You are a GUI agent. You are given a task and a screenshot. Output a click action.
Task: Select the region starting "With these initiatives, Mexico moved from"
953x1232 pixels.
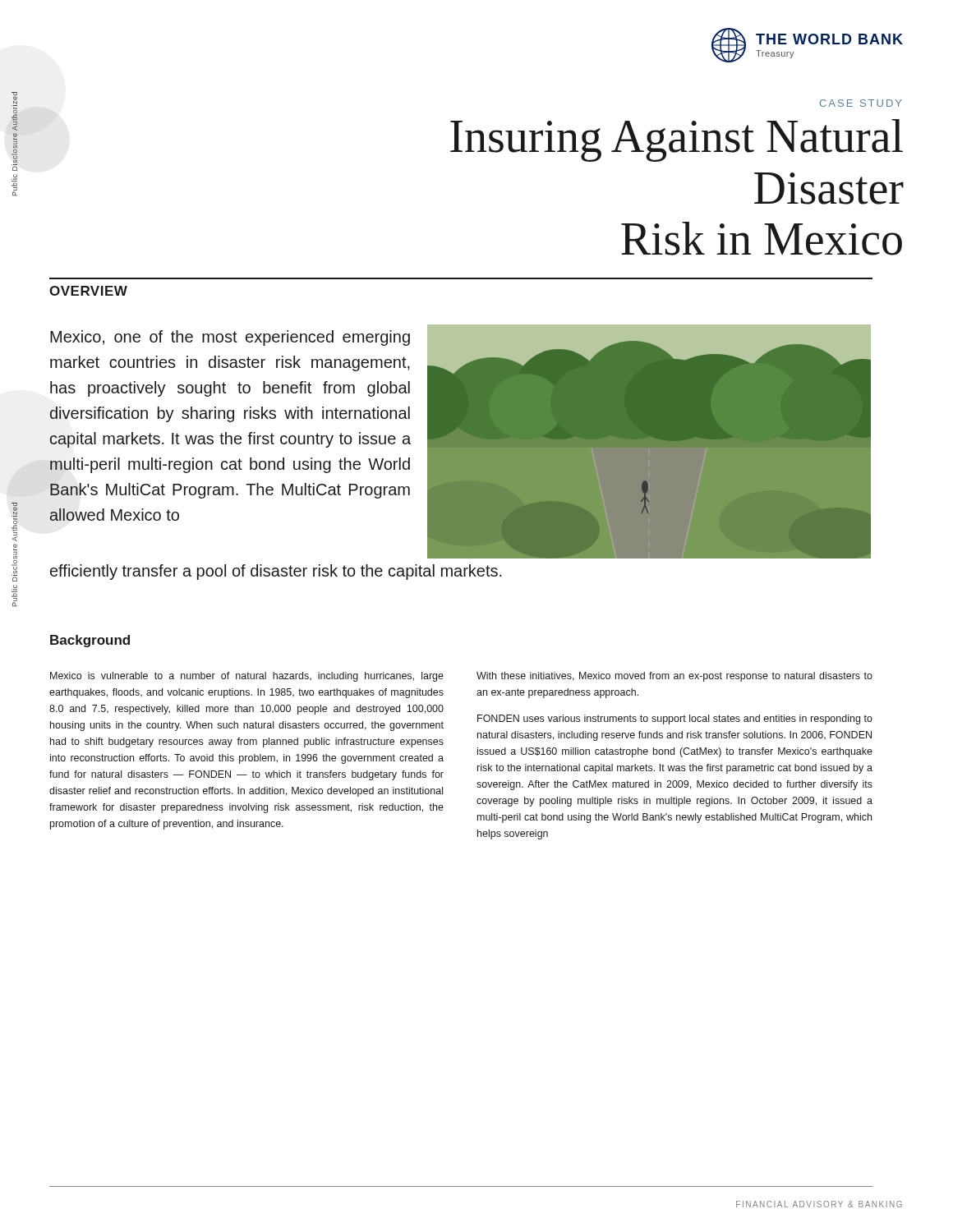coord(674,755)
